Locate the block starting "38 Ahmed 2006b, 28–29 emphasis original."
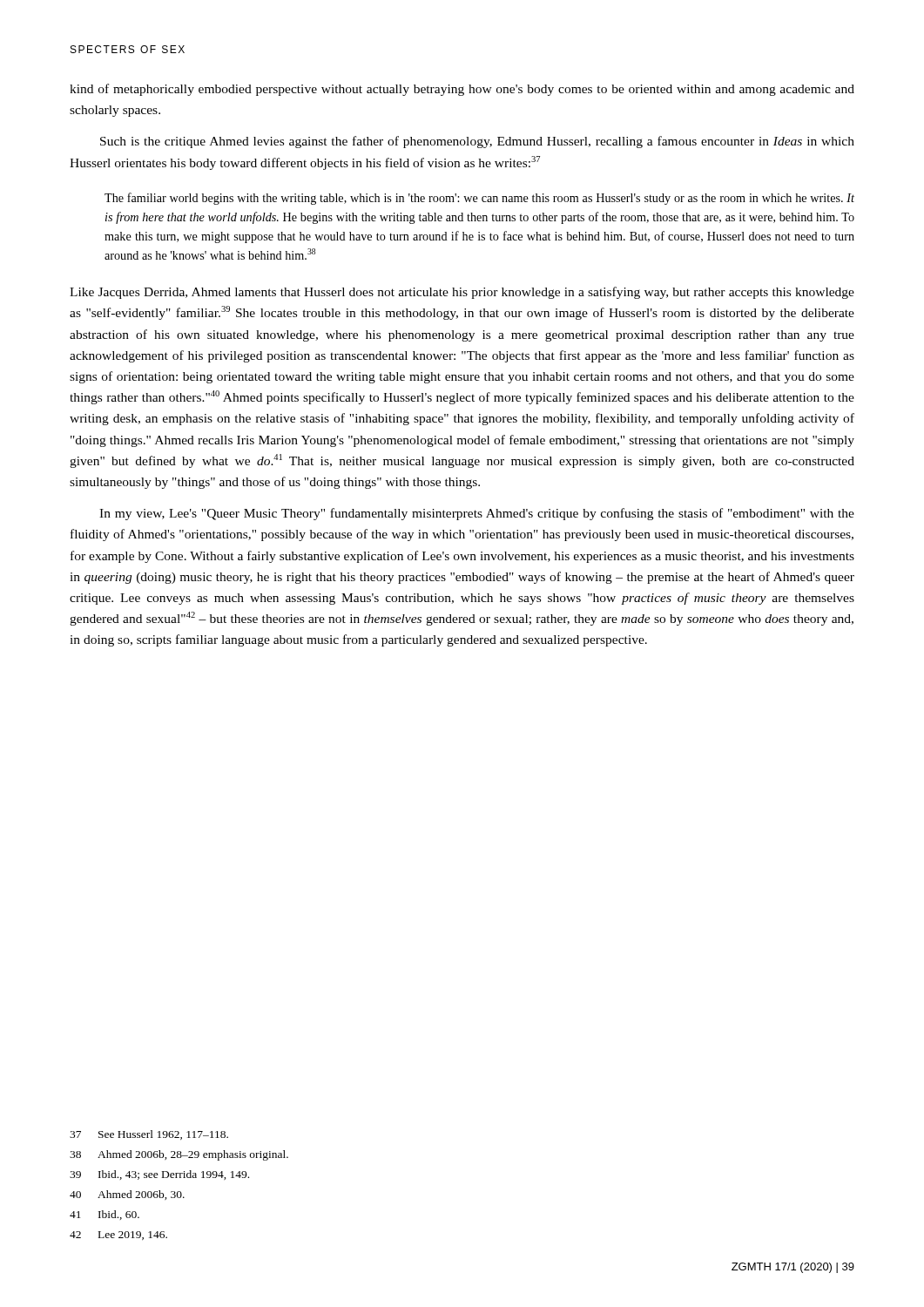The height and width of the screenshot is (1307, 924). (x=179, y=1155)
